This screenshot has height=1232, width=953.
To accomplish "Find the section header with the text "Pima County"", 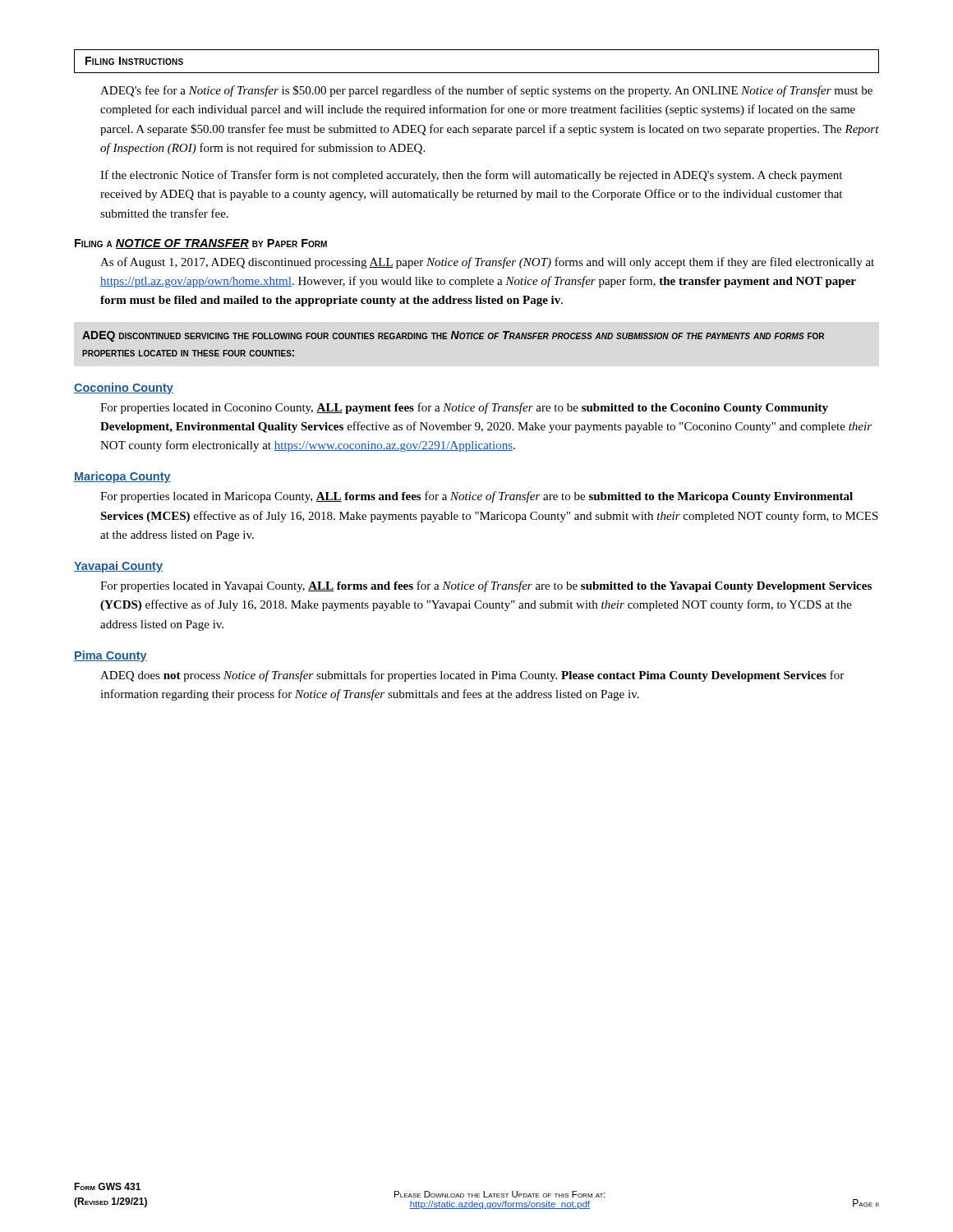I will coord(110,655).
